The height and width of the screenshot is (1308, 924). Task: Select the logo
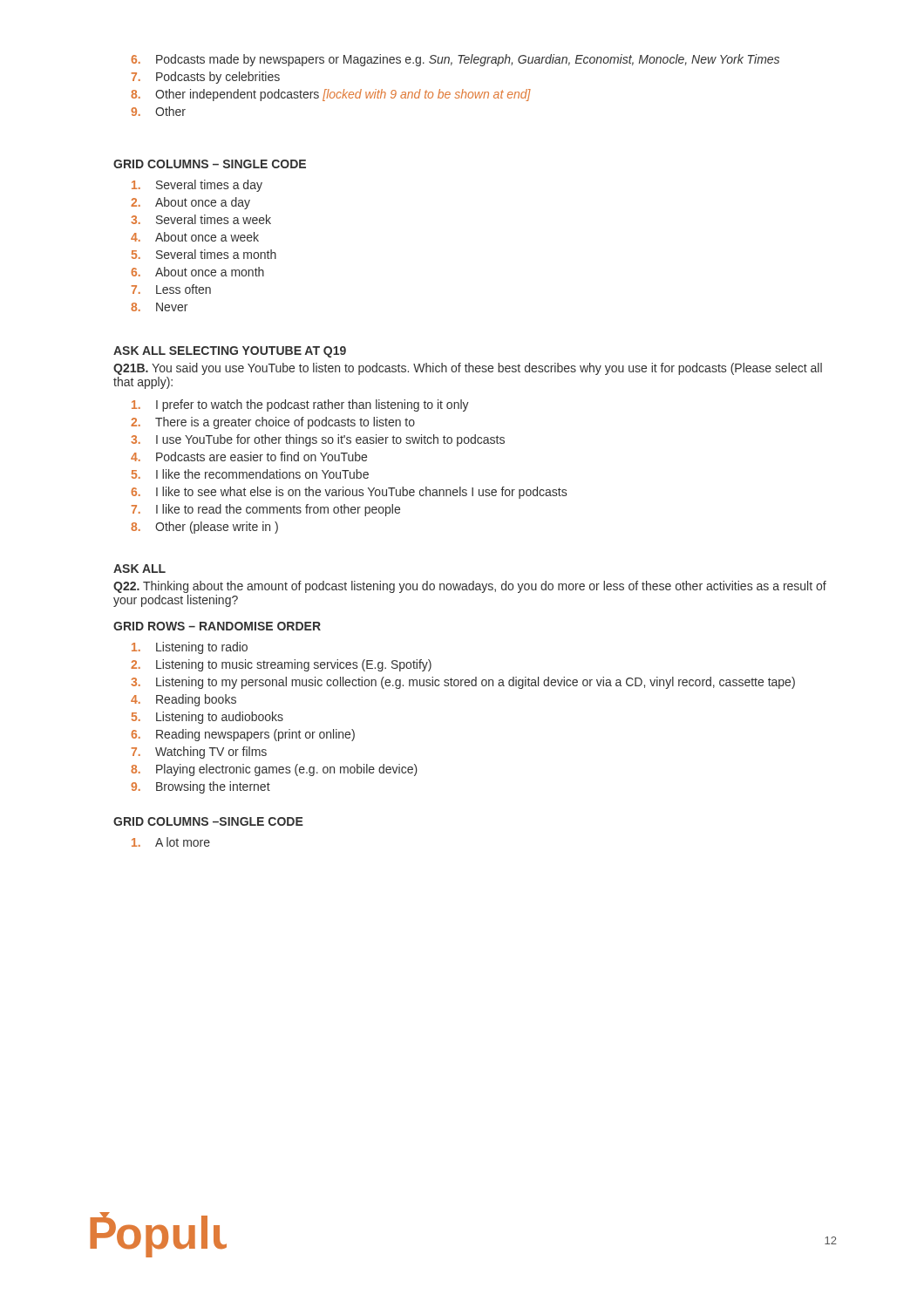(x=157, y=1233)
